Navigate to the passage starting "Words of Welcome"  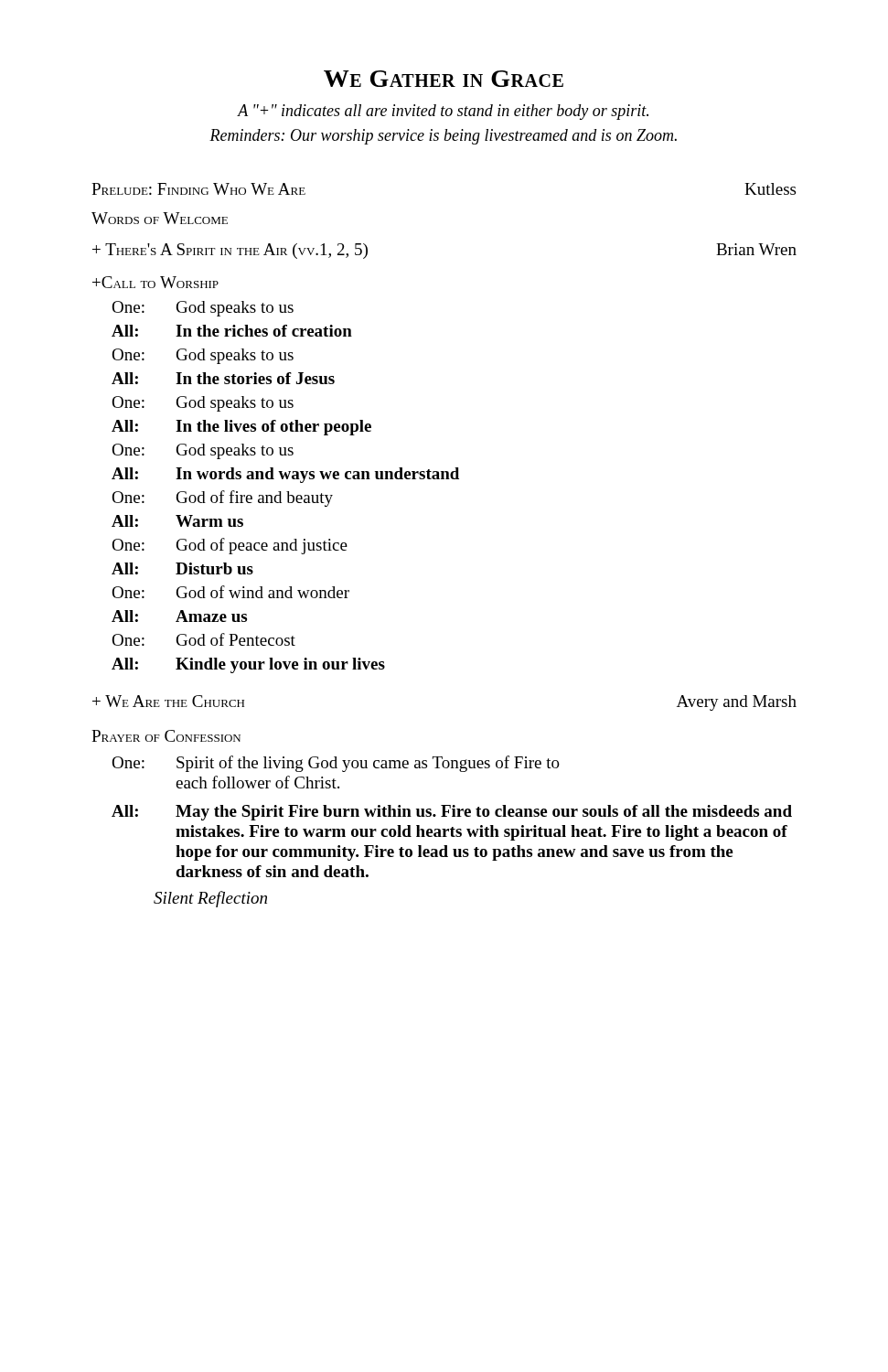point(160,218)
